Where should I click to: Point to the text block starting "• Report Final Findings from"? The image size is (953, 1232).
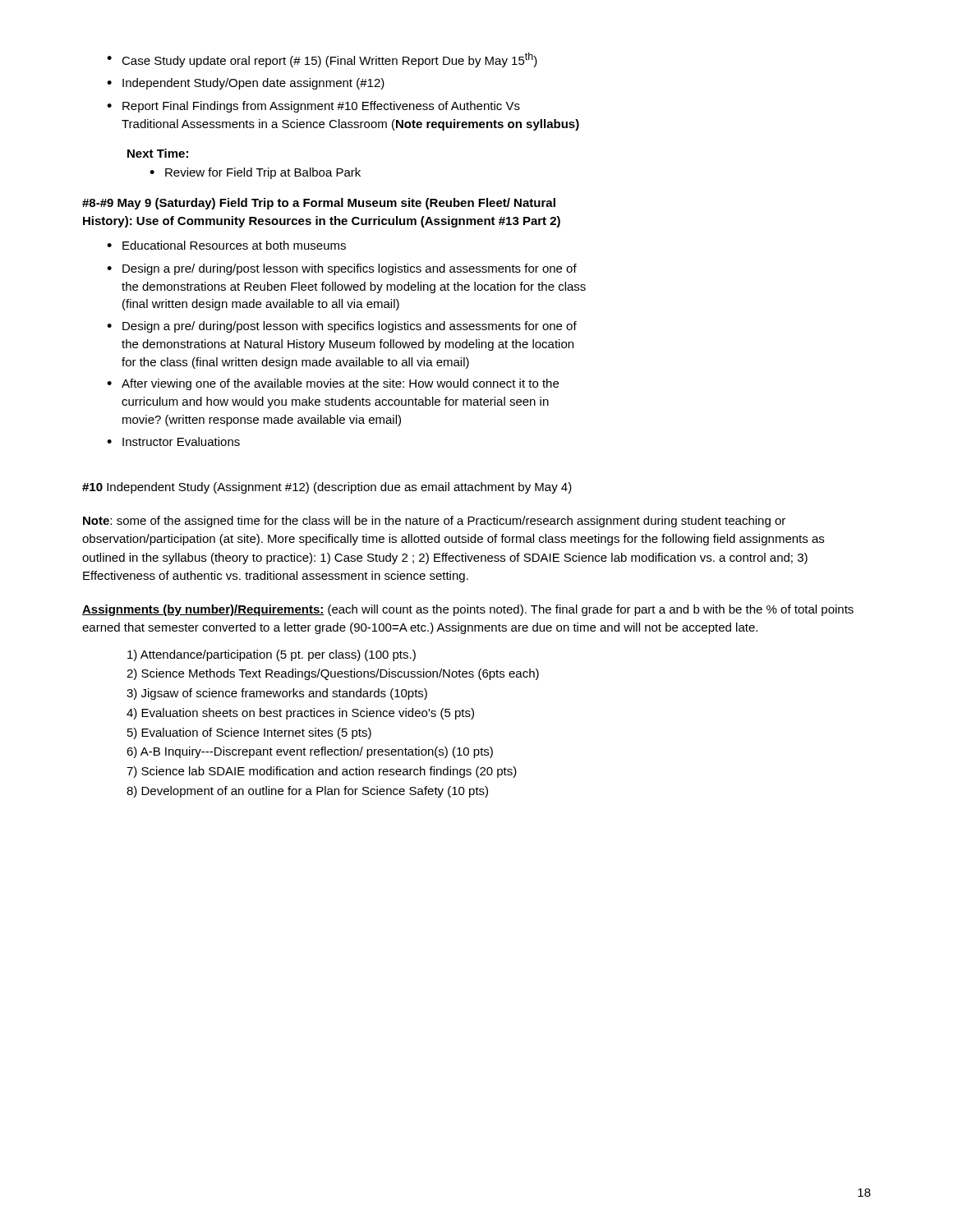pos(343,115)
